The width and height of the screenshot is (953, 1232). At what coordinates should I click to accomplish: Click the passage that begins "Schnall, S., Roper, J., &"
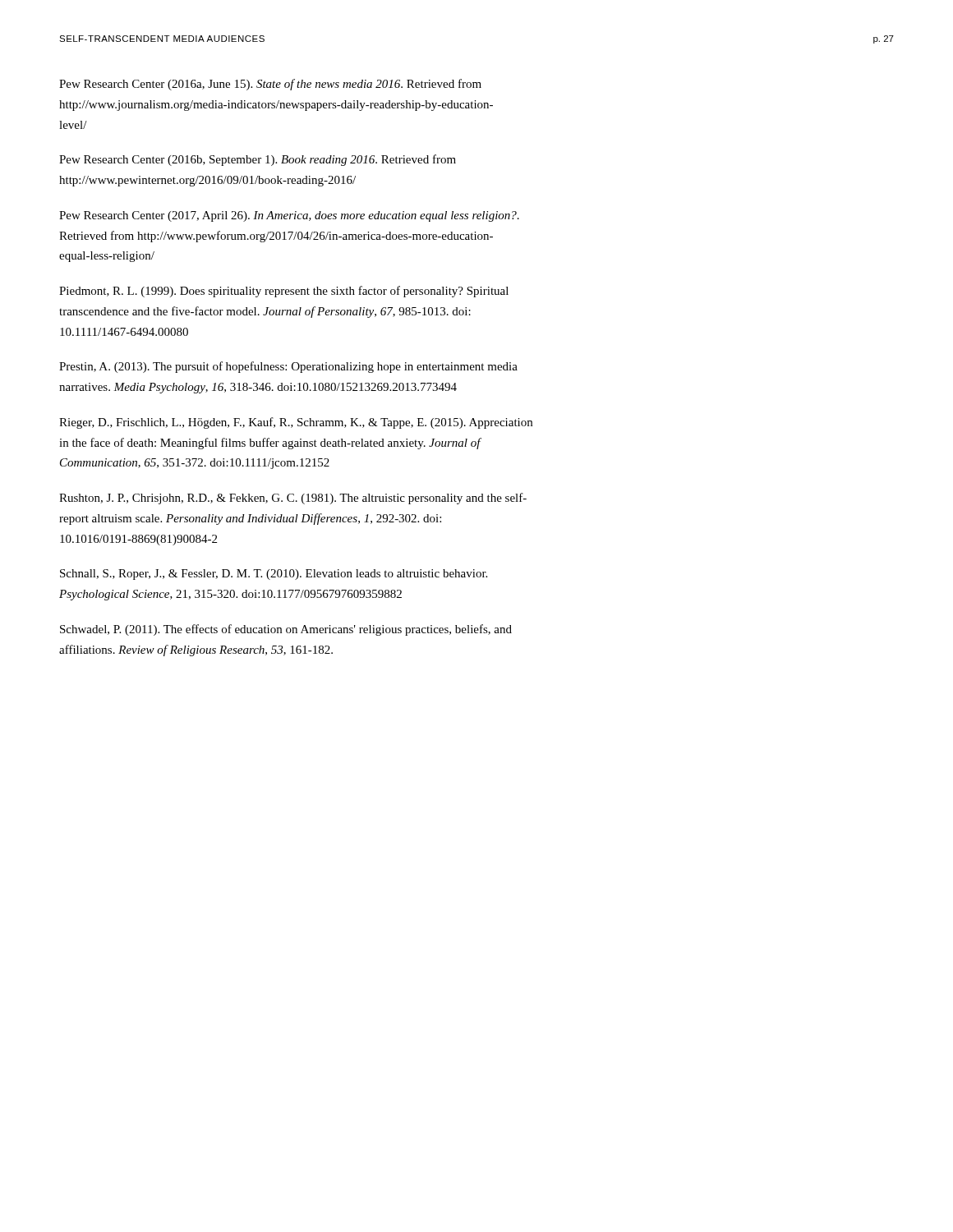tap(476, 584)
